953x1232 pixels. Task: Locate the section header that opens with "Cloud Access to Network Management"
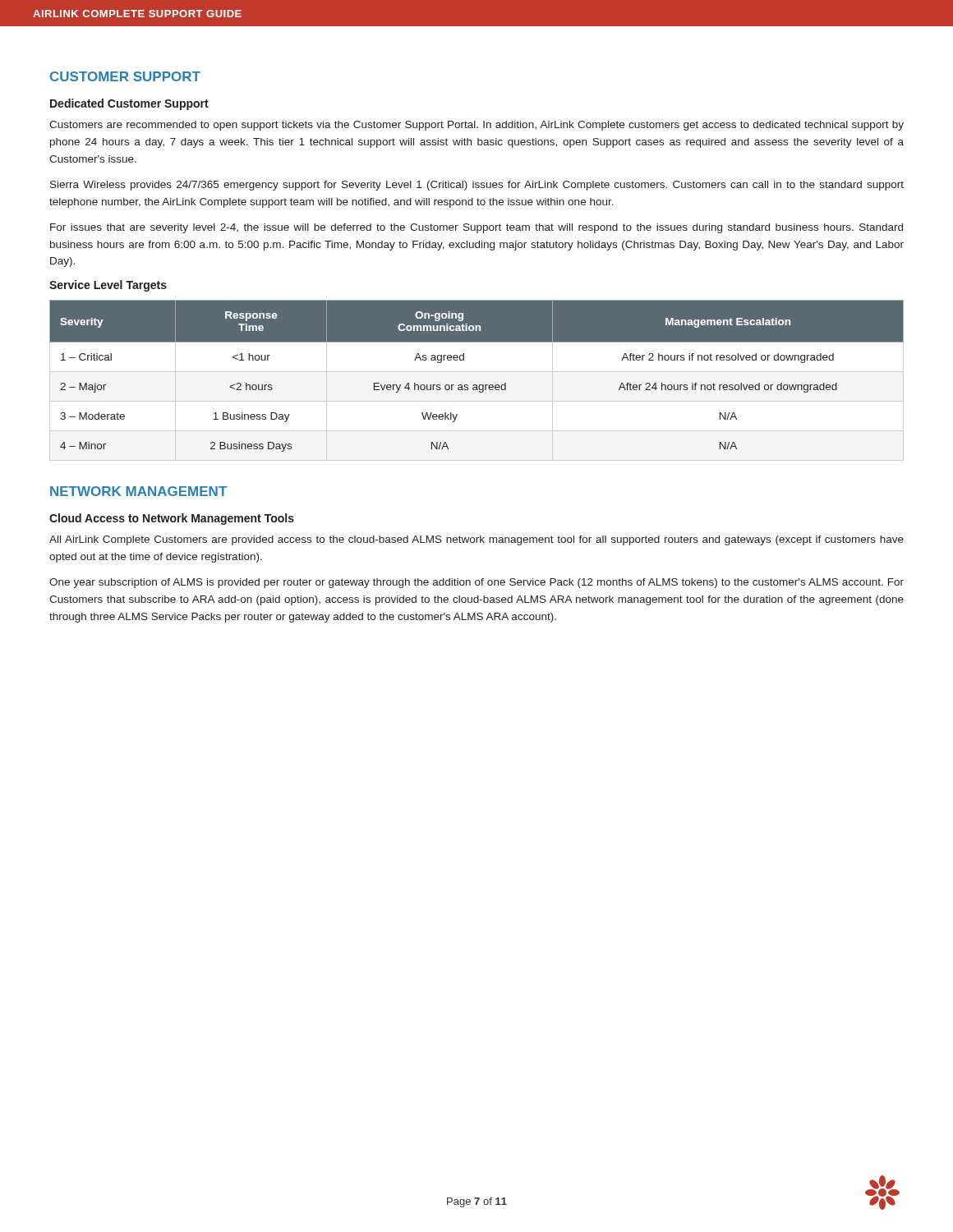[x=172, y=519]
